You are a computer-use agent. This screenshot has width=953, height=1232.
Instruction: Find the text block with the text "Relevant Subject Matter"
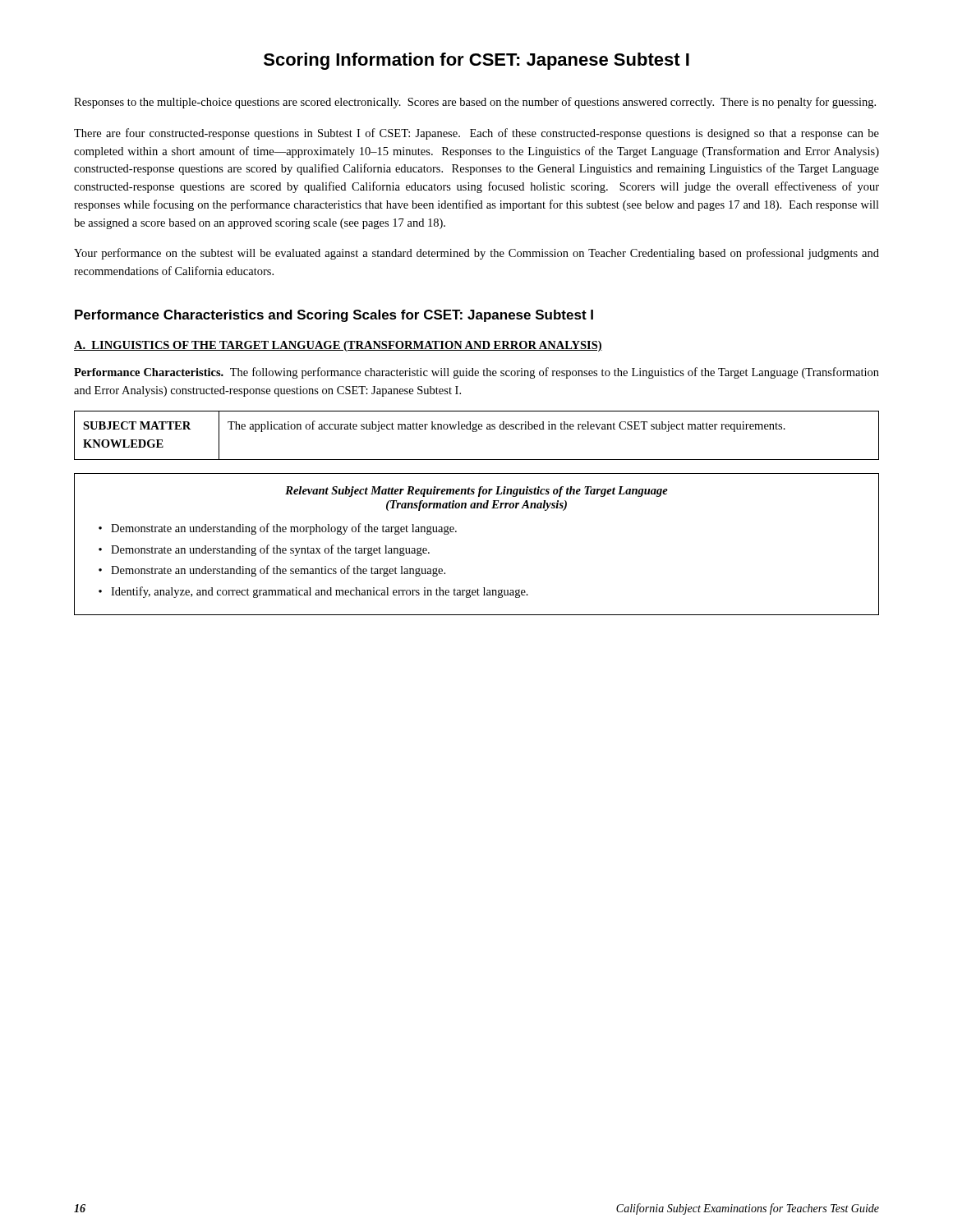tap(476, 544)
